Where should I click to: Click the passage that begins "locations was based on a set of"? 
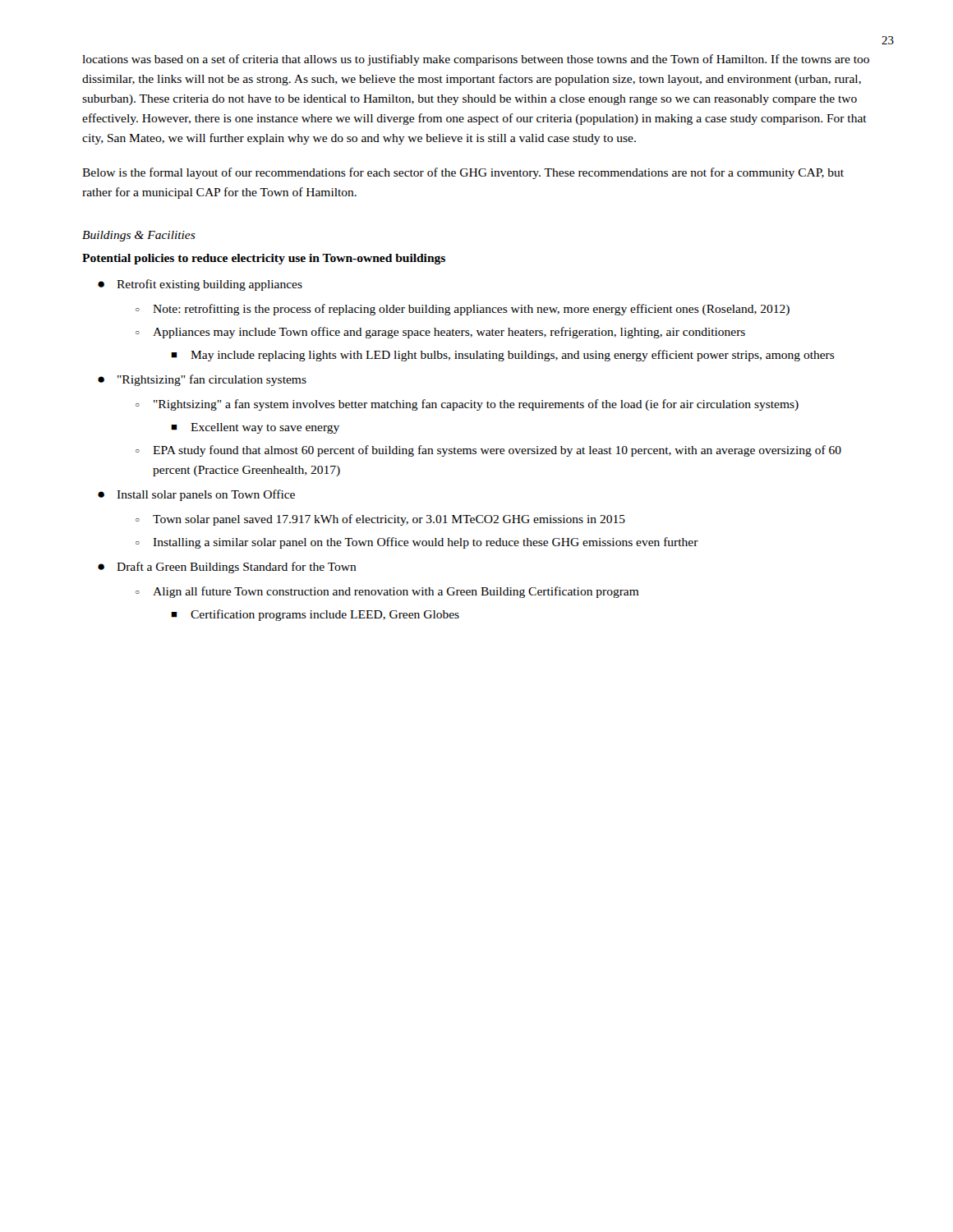click(x=476, y=98)
